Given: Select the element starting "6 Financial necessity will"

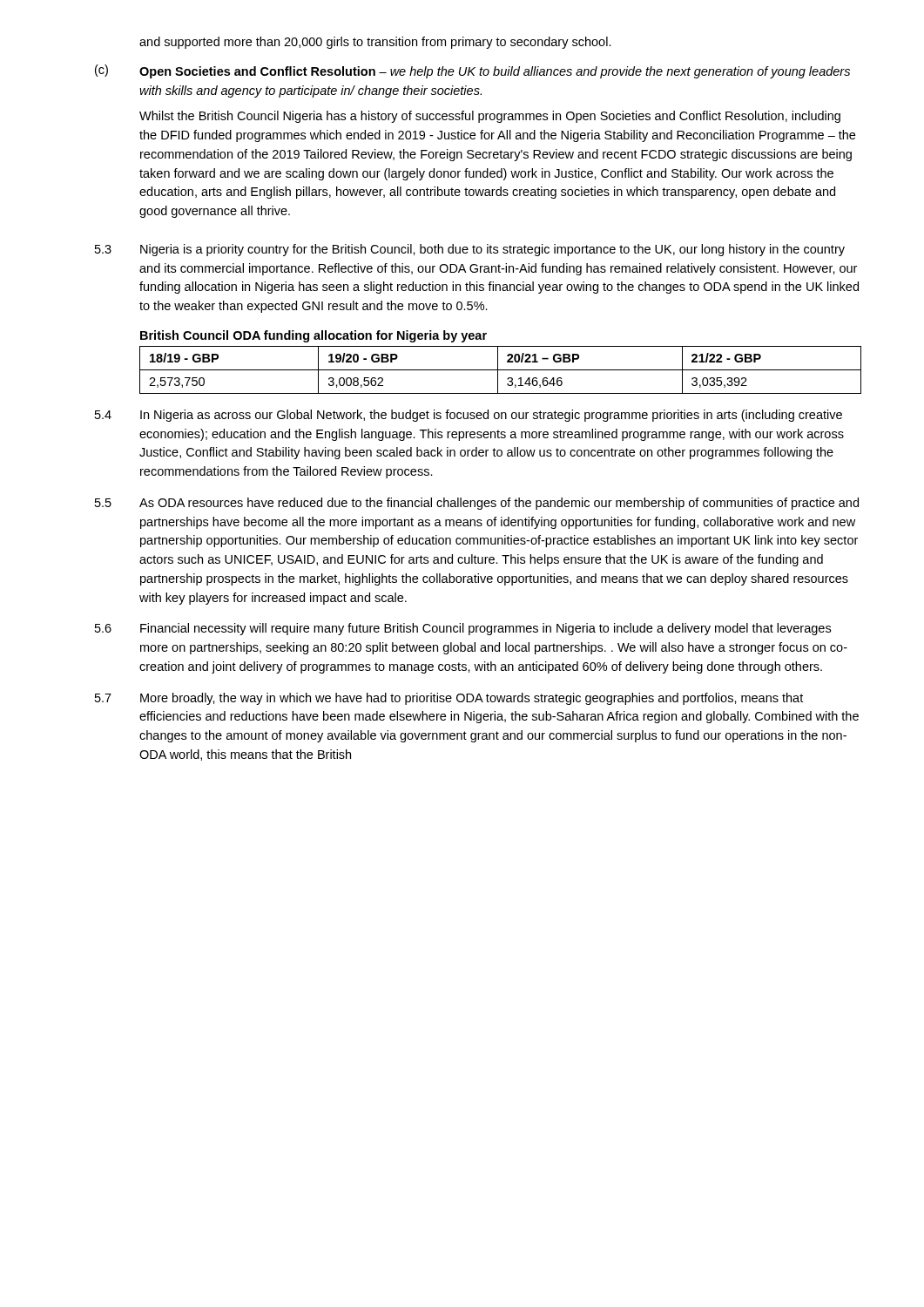Looking at the screenshot, I should point(478,648).
